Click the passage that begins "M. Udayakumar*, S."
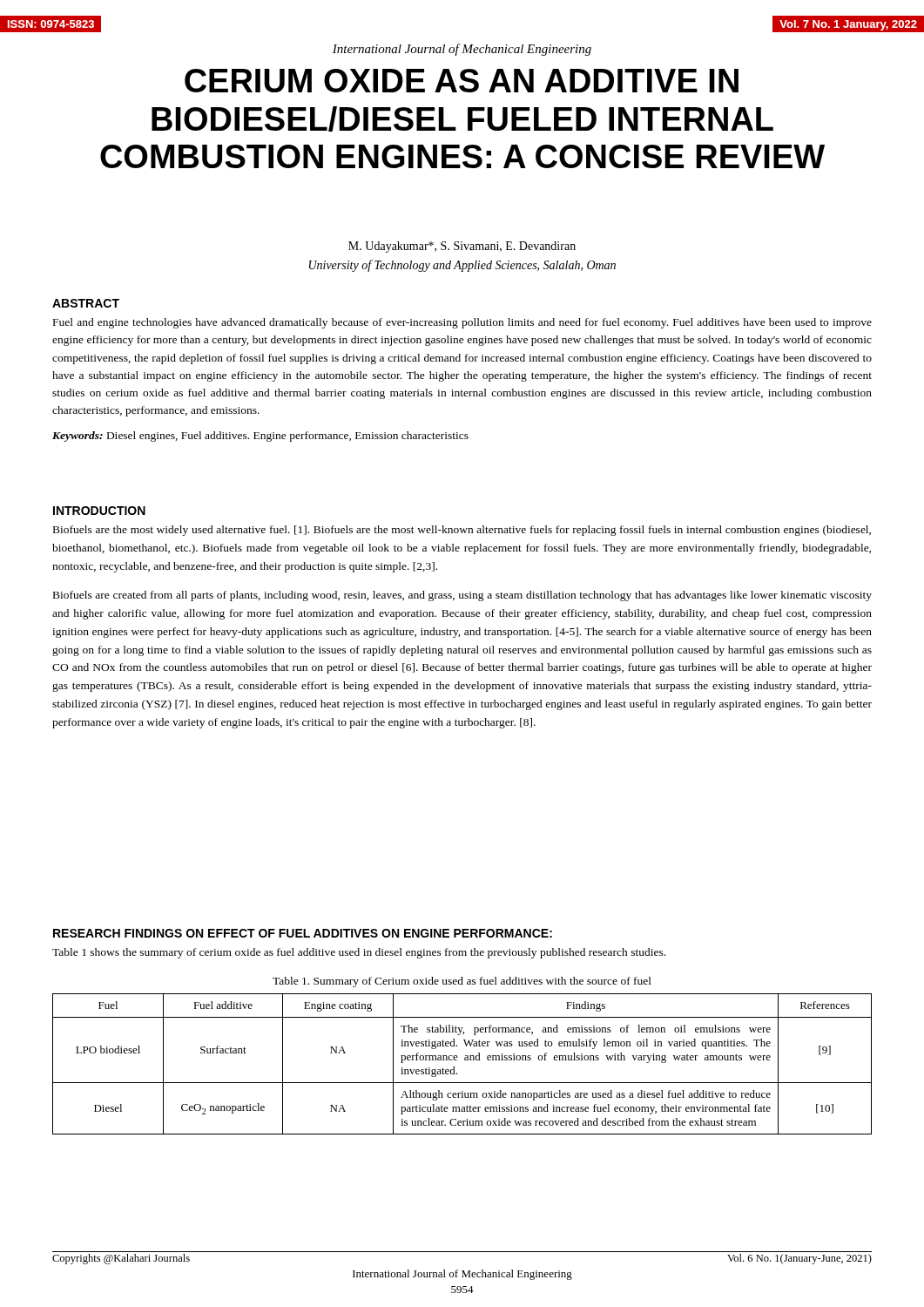This screenshot has width=924, height=1307. pos(462,246)
